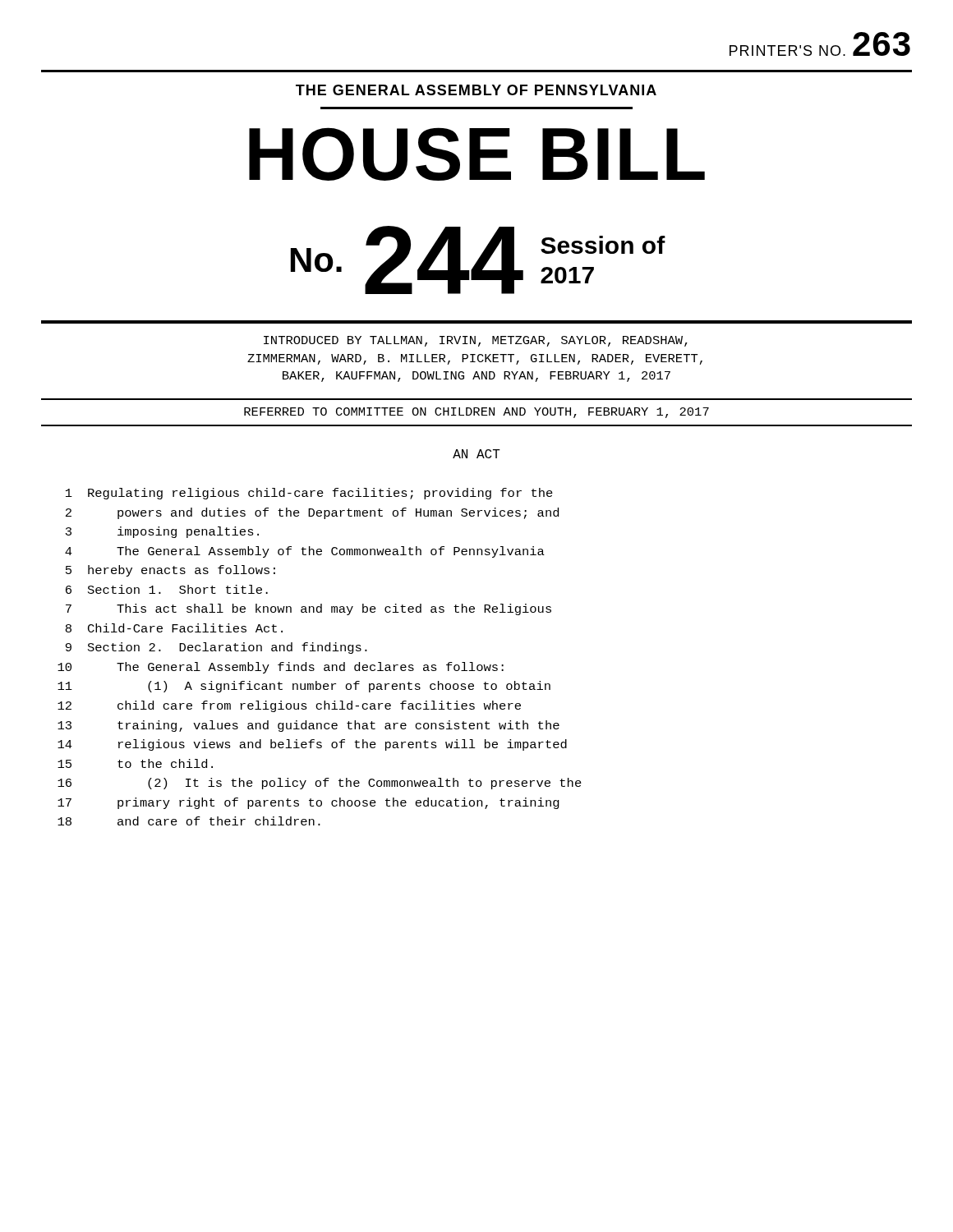Where does it say "AN ACT"?

coord(476,455)
